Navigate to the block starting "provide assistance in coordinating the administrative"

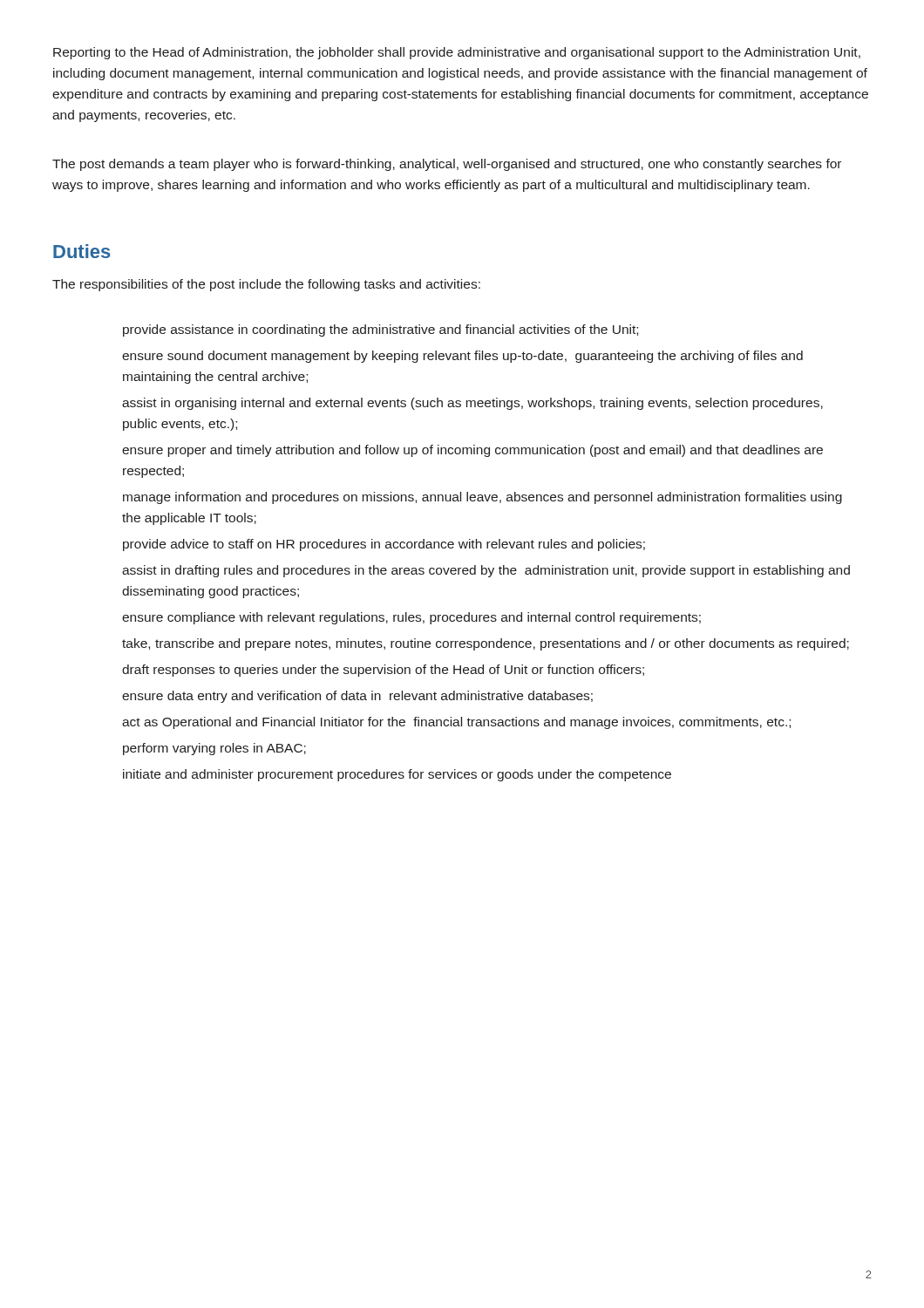(381, 329)
